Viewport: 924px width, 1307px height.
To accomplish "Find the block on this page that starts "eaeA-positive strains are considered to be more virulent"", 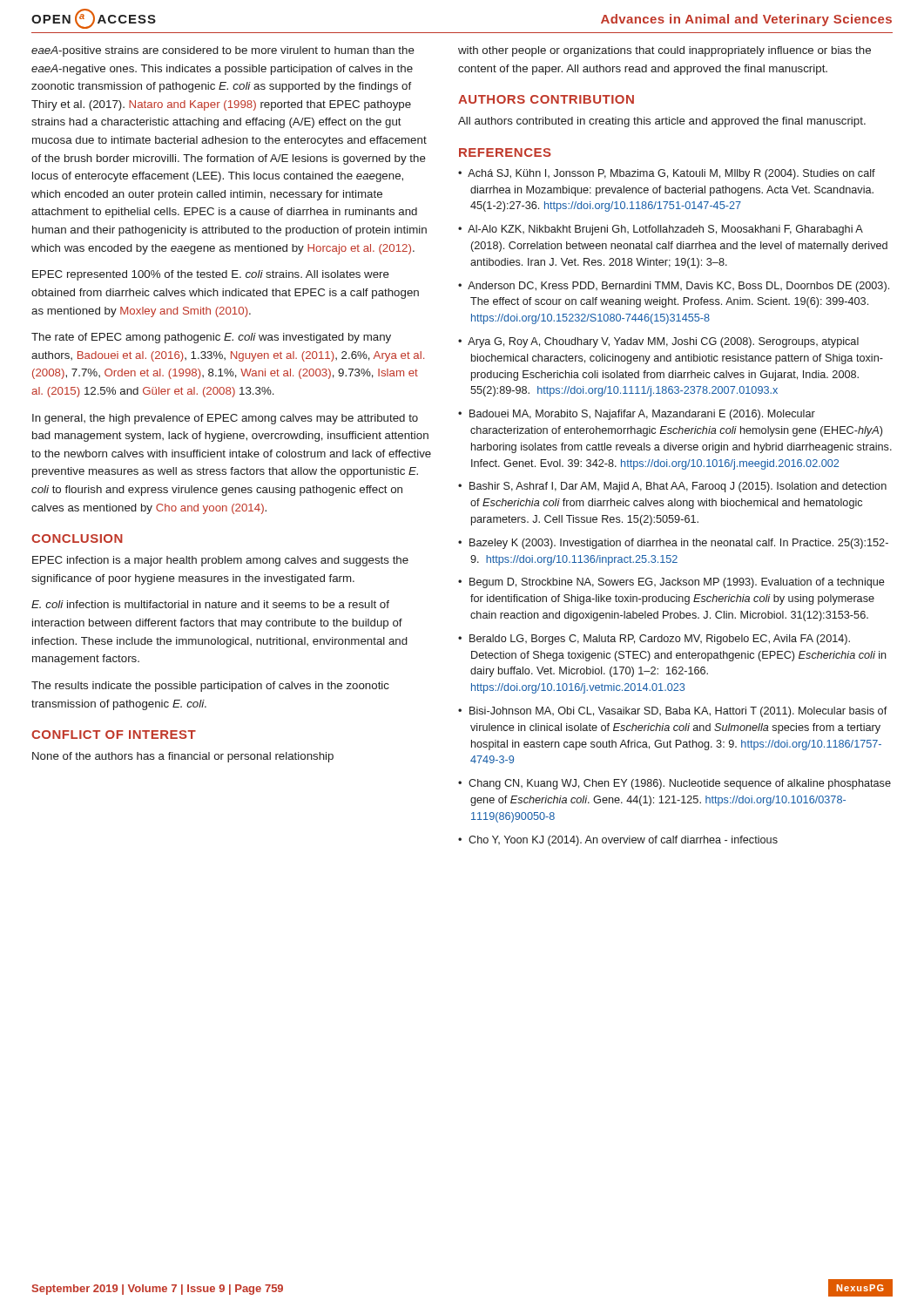I will tap(229, 149).
